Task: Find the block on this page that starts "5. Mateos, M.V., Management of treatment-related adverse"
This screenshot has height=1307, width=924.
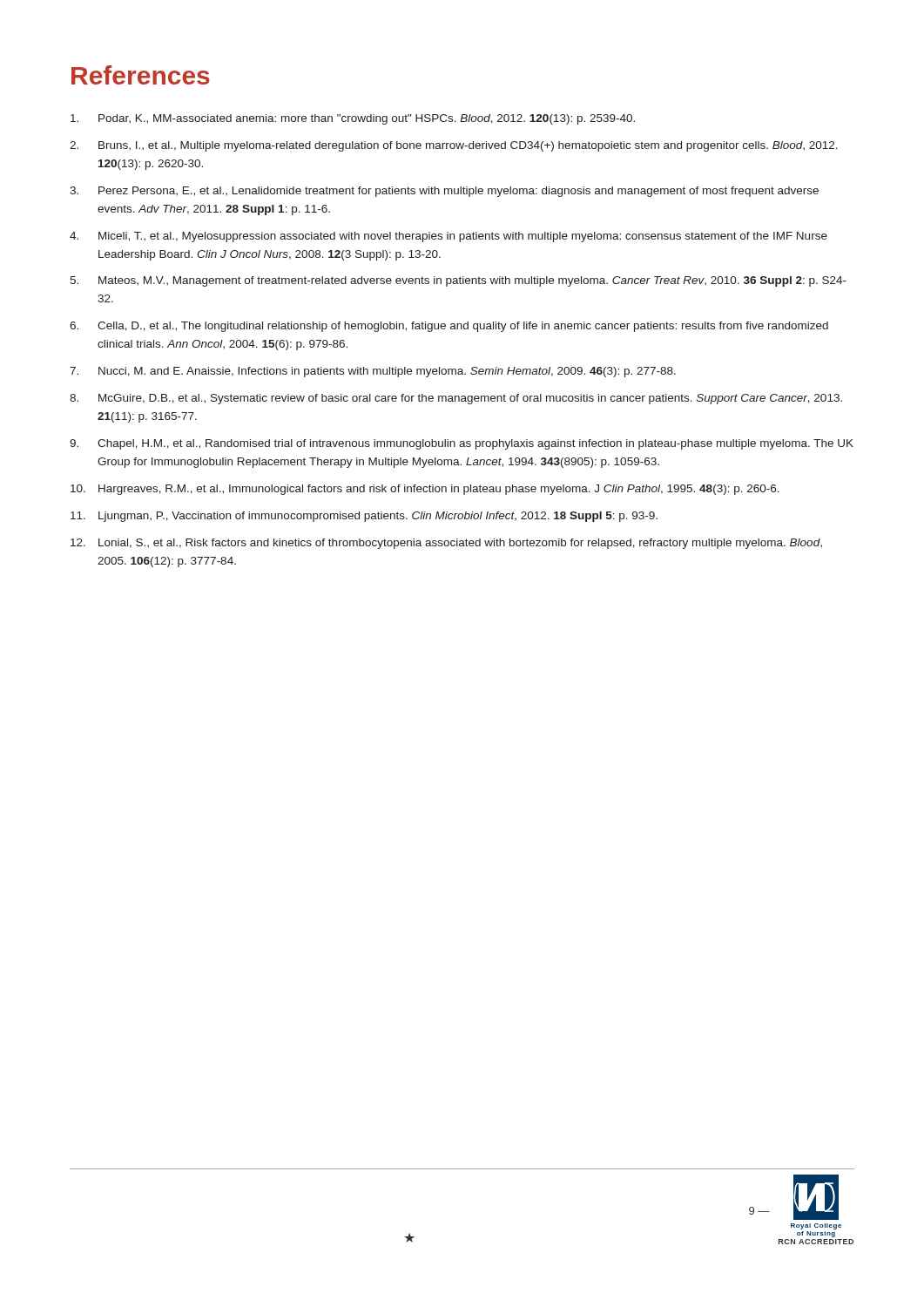Action: 462,290
